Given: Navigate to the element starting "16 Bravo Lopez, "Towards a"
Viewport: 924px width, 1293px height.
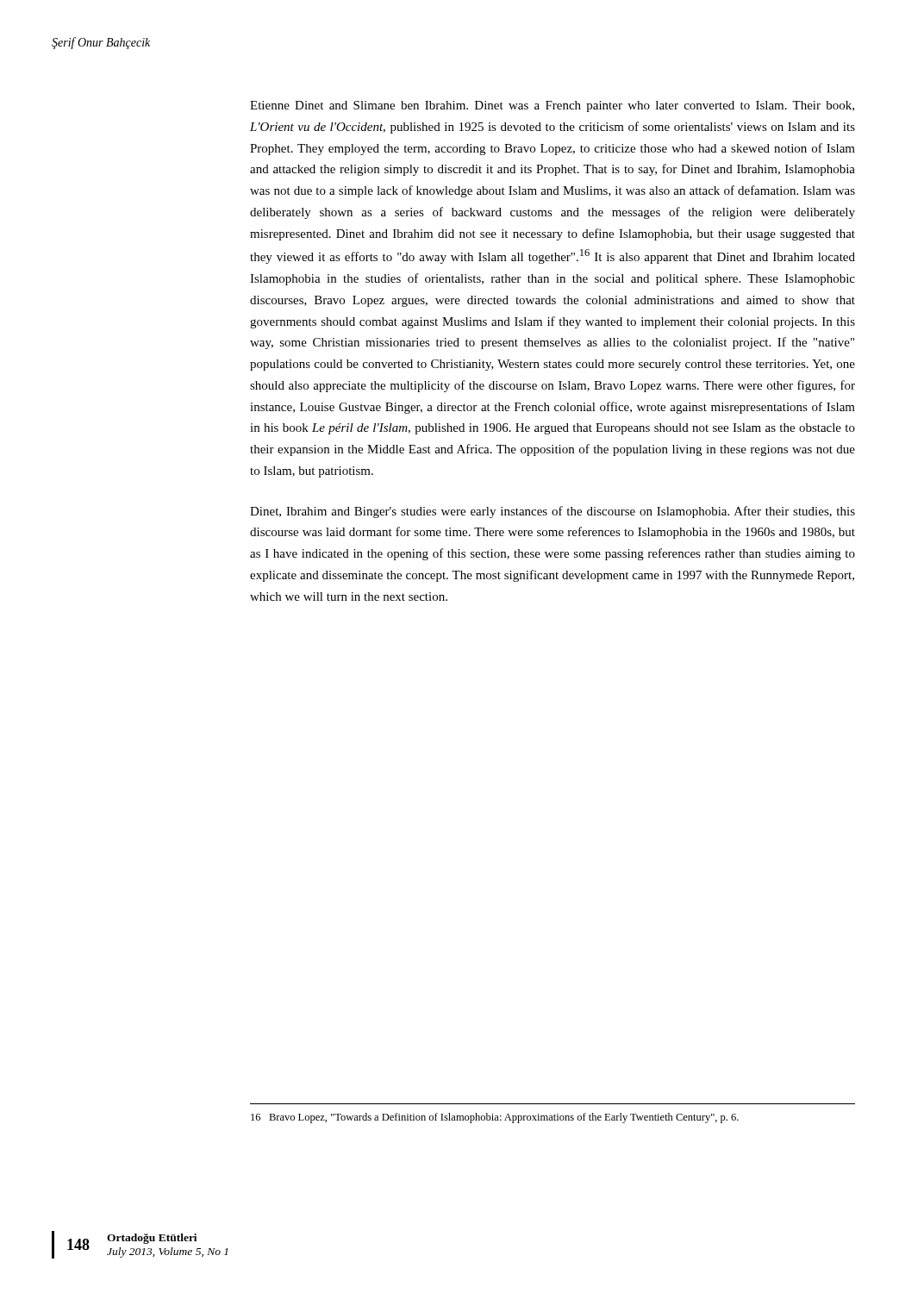Looking at the screenshot, I should click(495, 1117).
